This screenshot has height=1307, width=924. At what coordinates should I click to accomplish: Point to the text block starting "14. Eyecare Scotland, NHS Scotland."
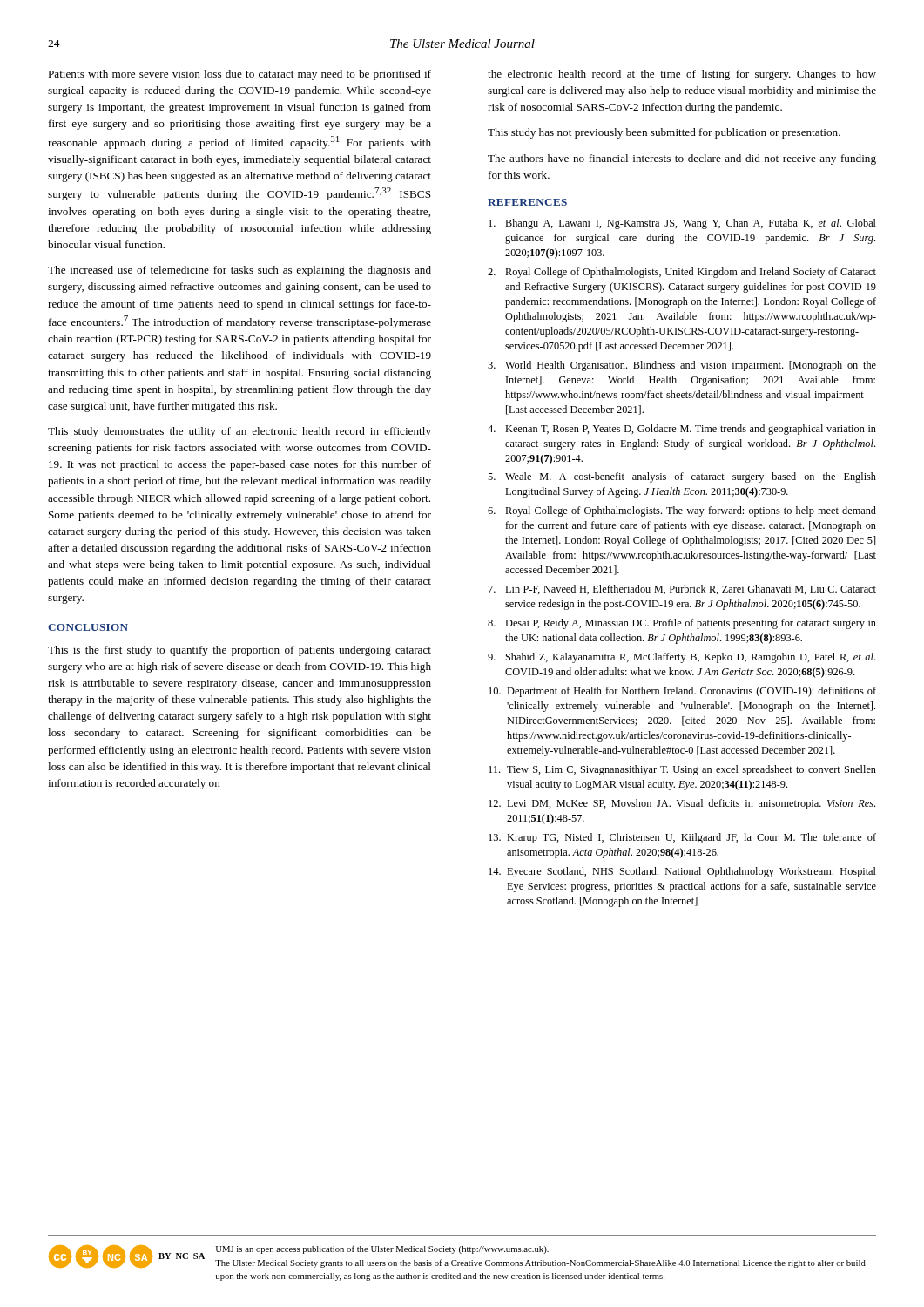tap(682, 886)
